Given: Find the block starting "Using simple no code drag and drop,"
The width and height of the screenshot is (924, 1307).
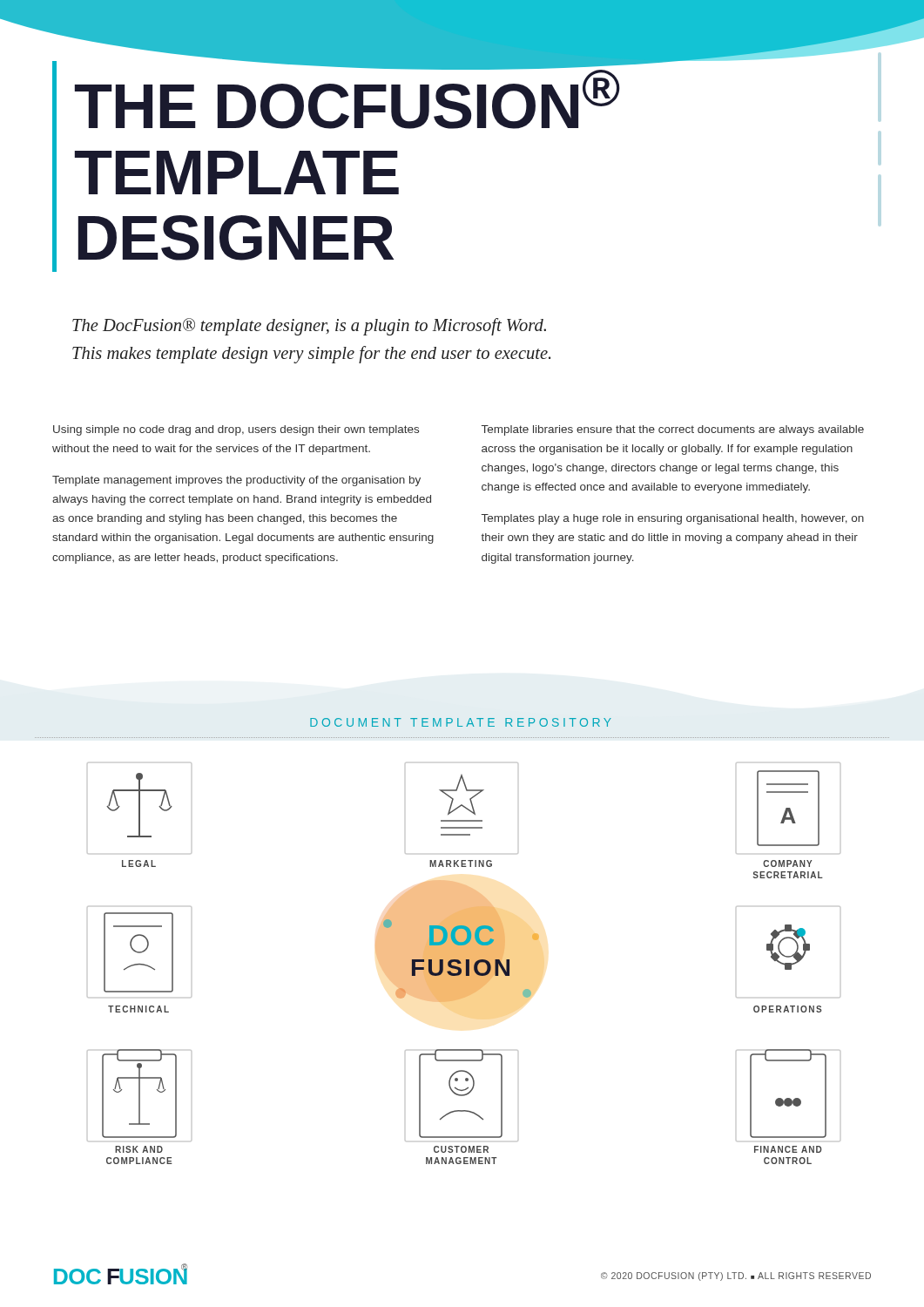Looking at the screenshot, I should pyautogui.click(x=248, y=493).
